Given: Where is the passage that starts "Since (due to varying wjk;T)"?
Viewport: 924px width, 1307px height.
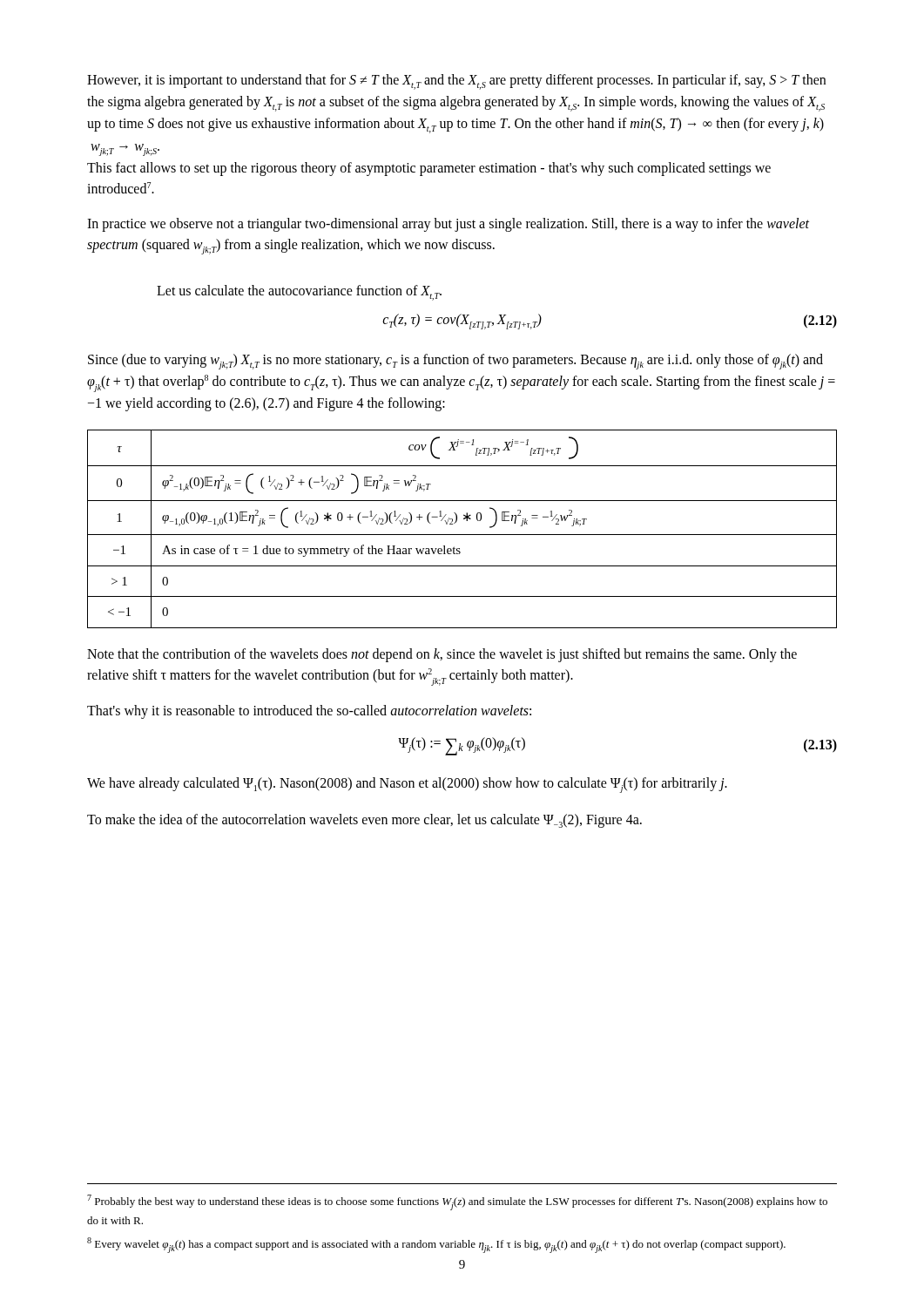Looking at the screenshot, I should 461,381.
